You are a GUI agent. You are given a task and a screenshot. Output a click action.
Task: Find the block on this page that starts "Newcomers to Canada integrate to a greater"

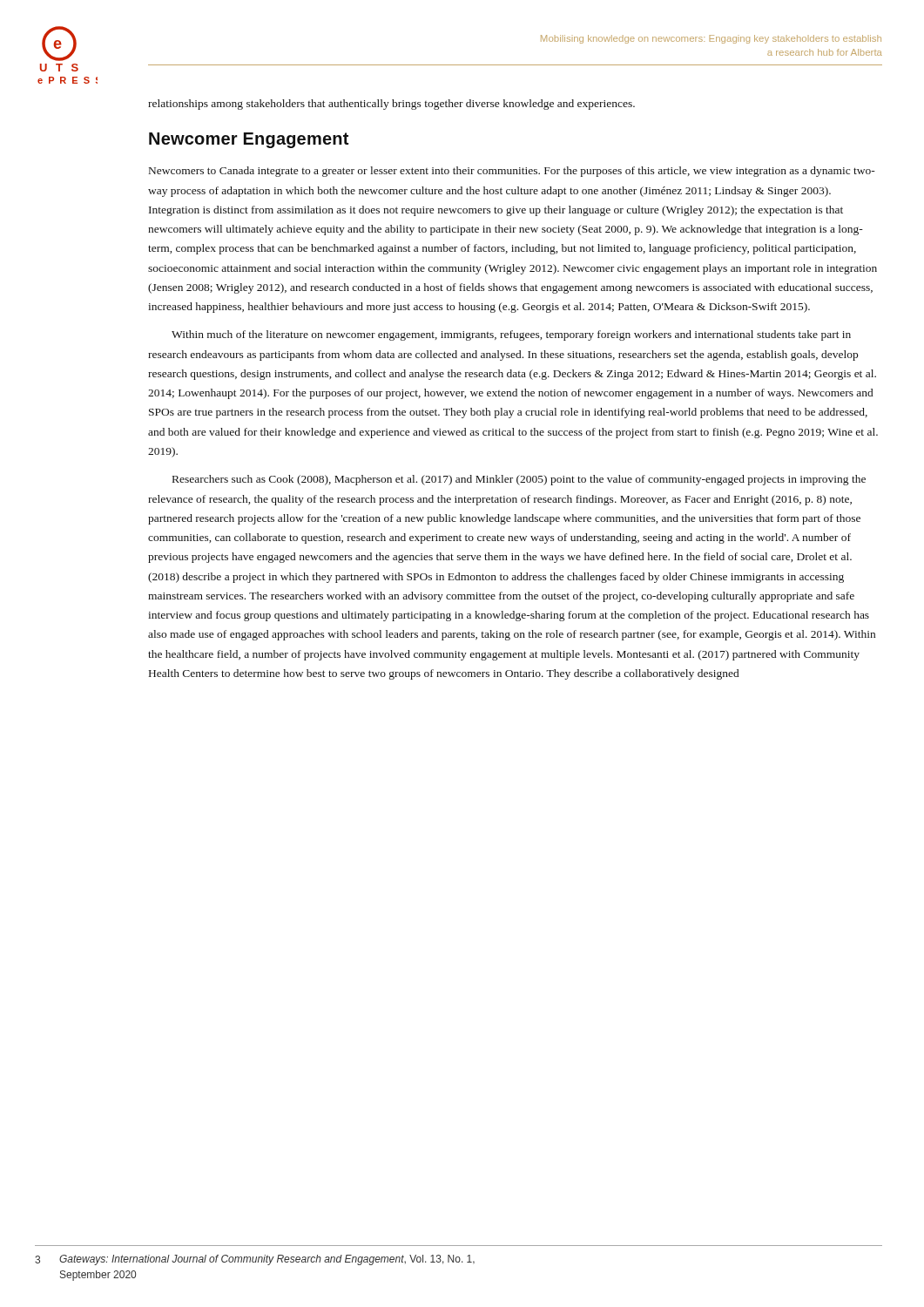[513, 238]
